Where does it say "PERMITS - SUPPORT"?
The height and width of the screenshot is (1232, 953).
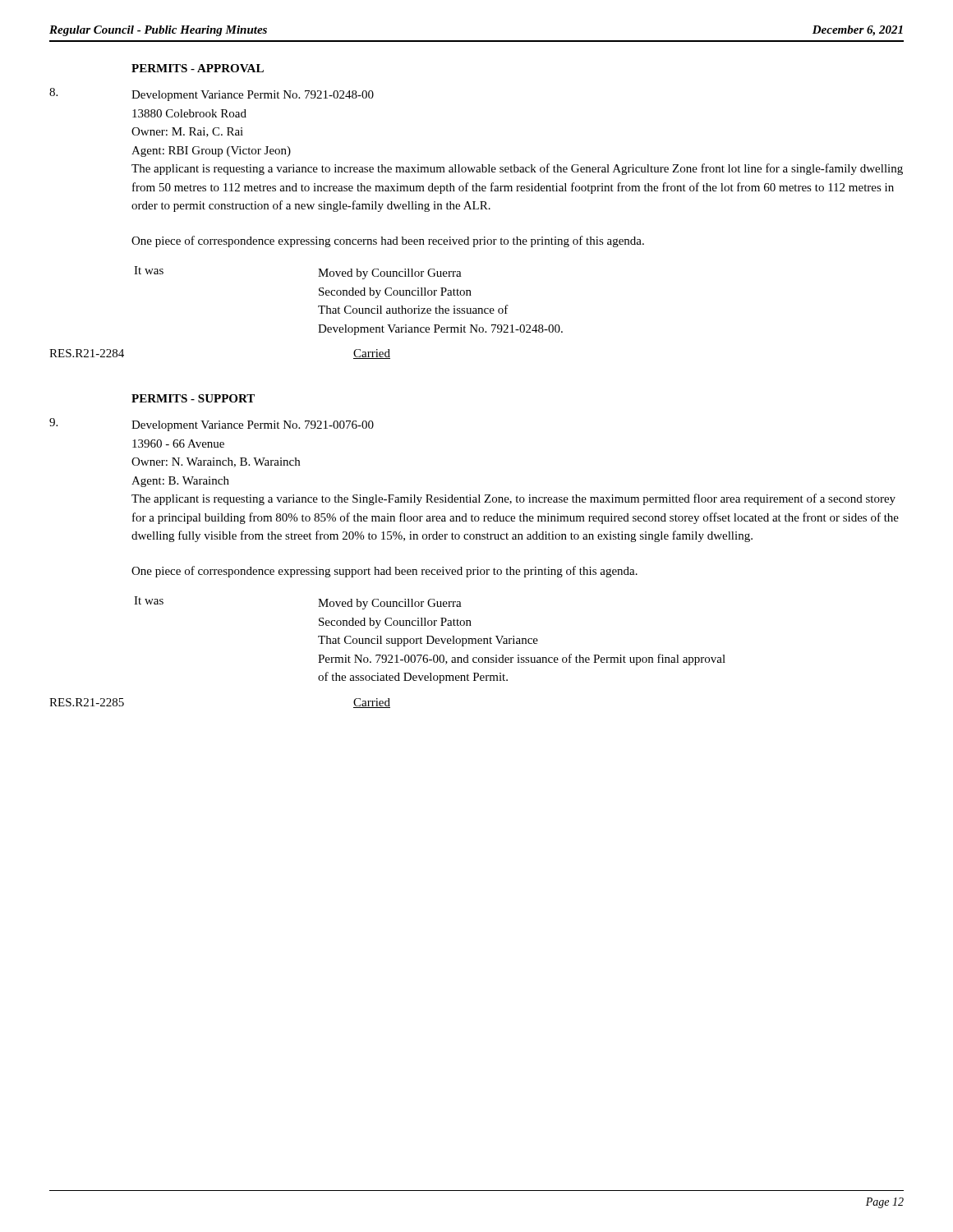pyautogui.click(x=193, y=398)
